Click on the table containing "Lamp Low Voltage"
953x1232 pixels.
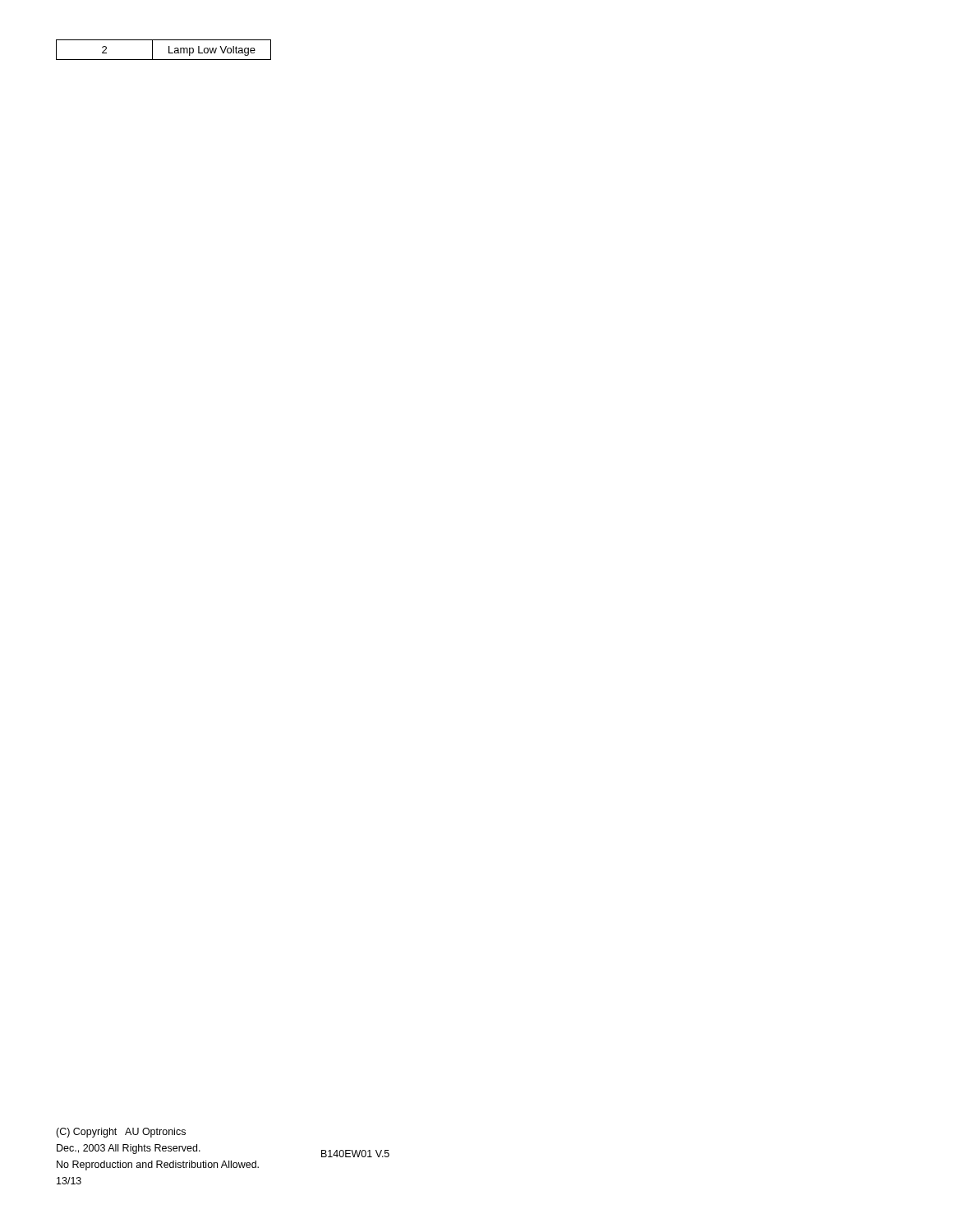pos(163,50)
